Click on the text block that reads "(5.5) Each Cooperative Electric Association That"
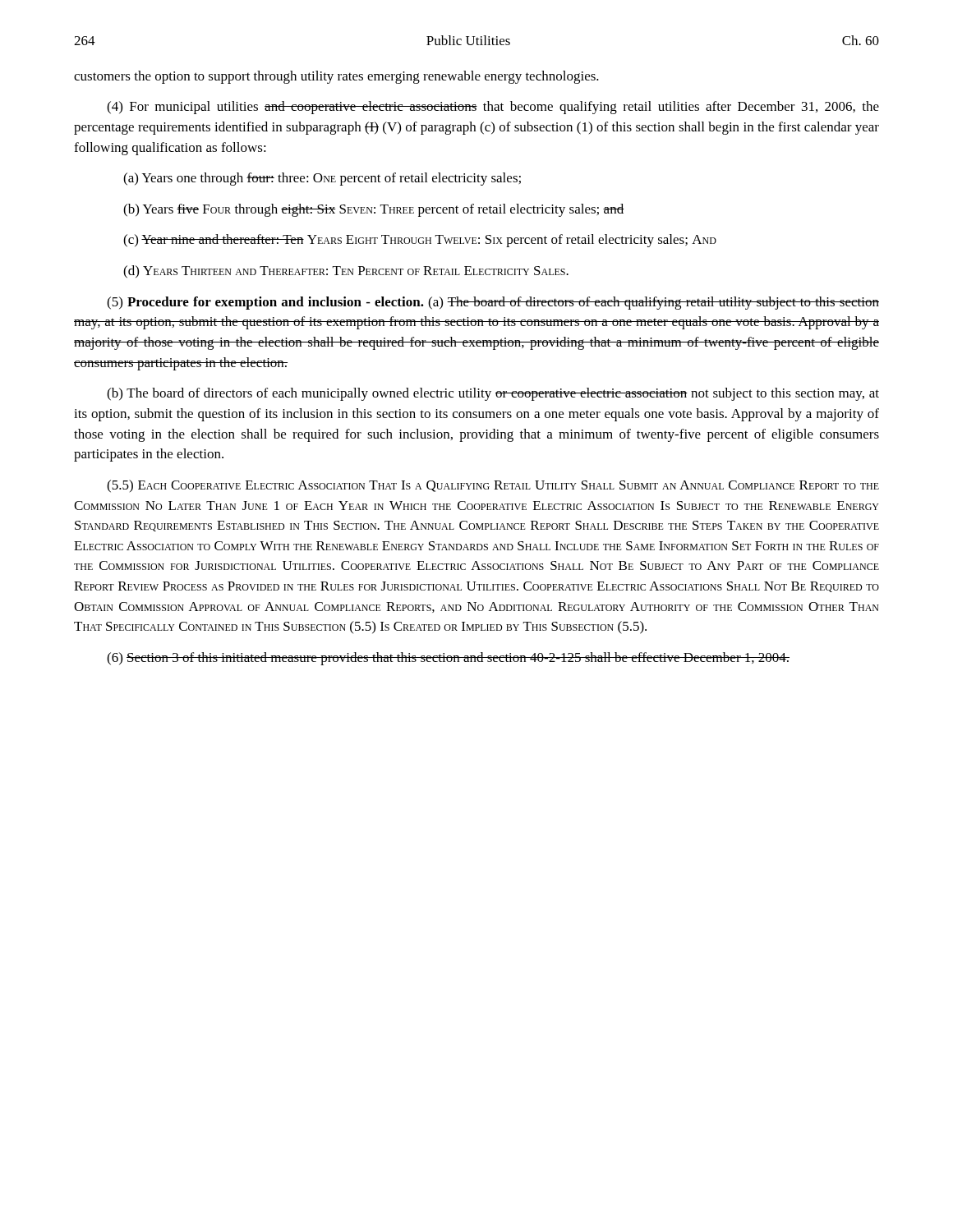 click(476, 556)
